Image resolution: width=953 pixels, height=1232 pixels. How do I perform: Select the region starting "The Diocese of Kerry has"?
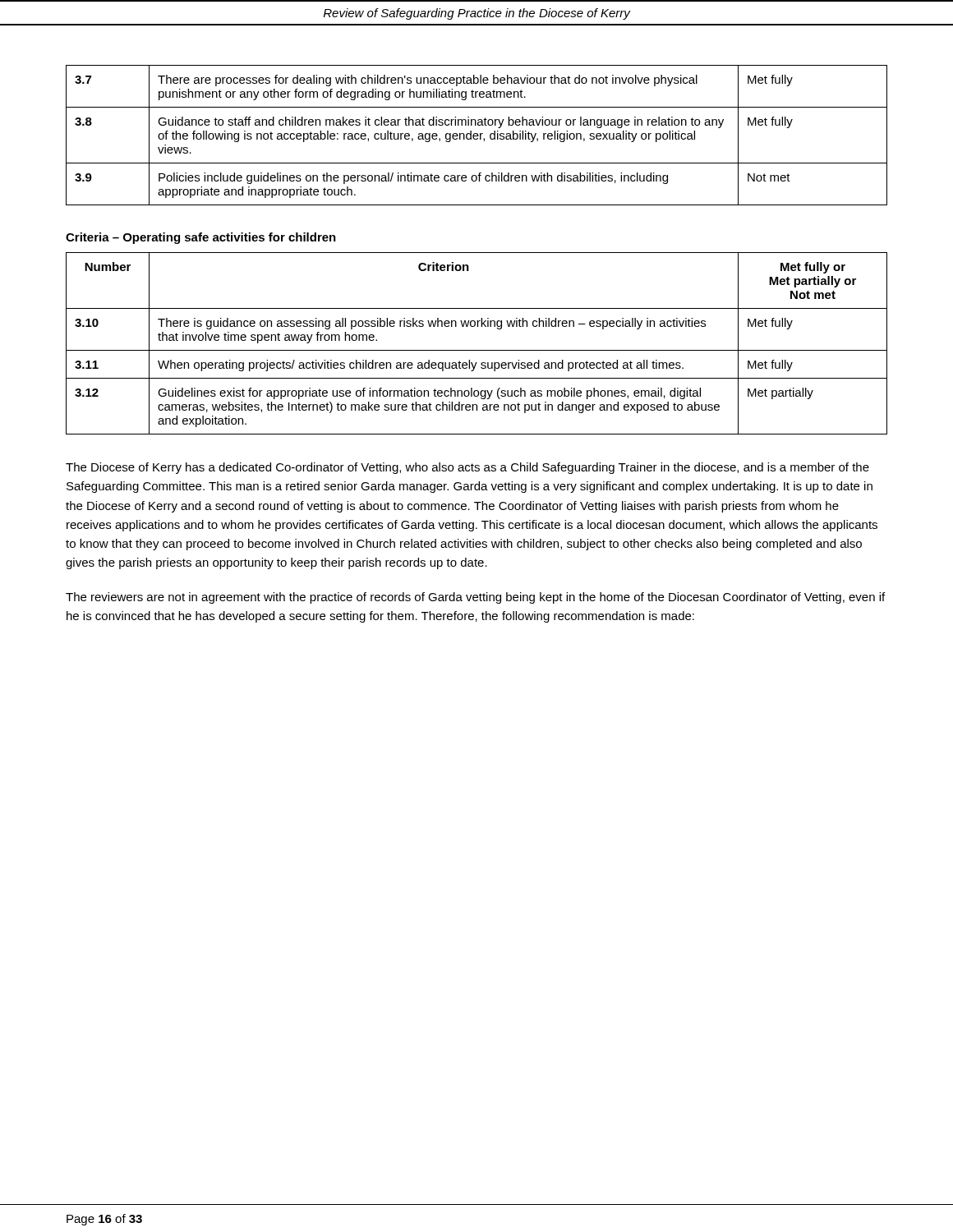472,515
